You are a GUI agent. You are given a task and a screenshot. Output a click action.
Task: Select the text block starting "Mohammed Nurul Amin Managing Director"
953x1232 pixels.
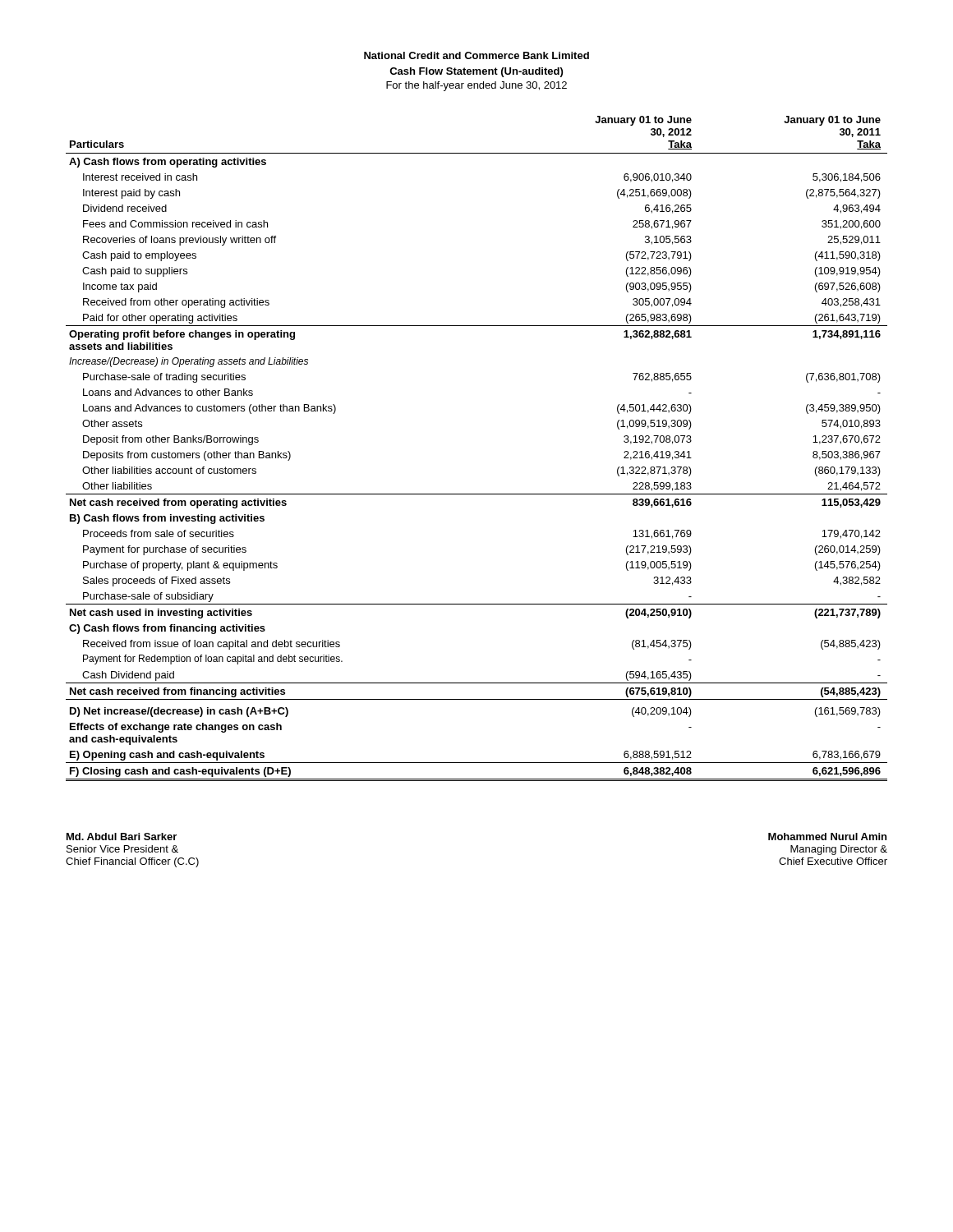coord(828,849)
